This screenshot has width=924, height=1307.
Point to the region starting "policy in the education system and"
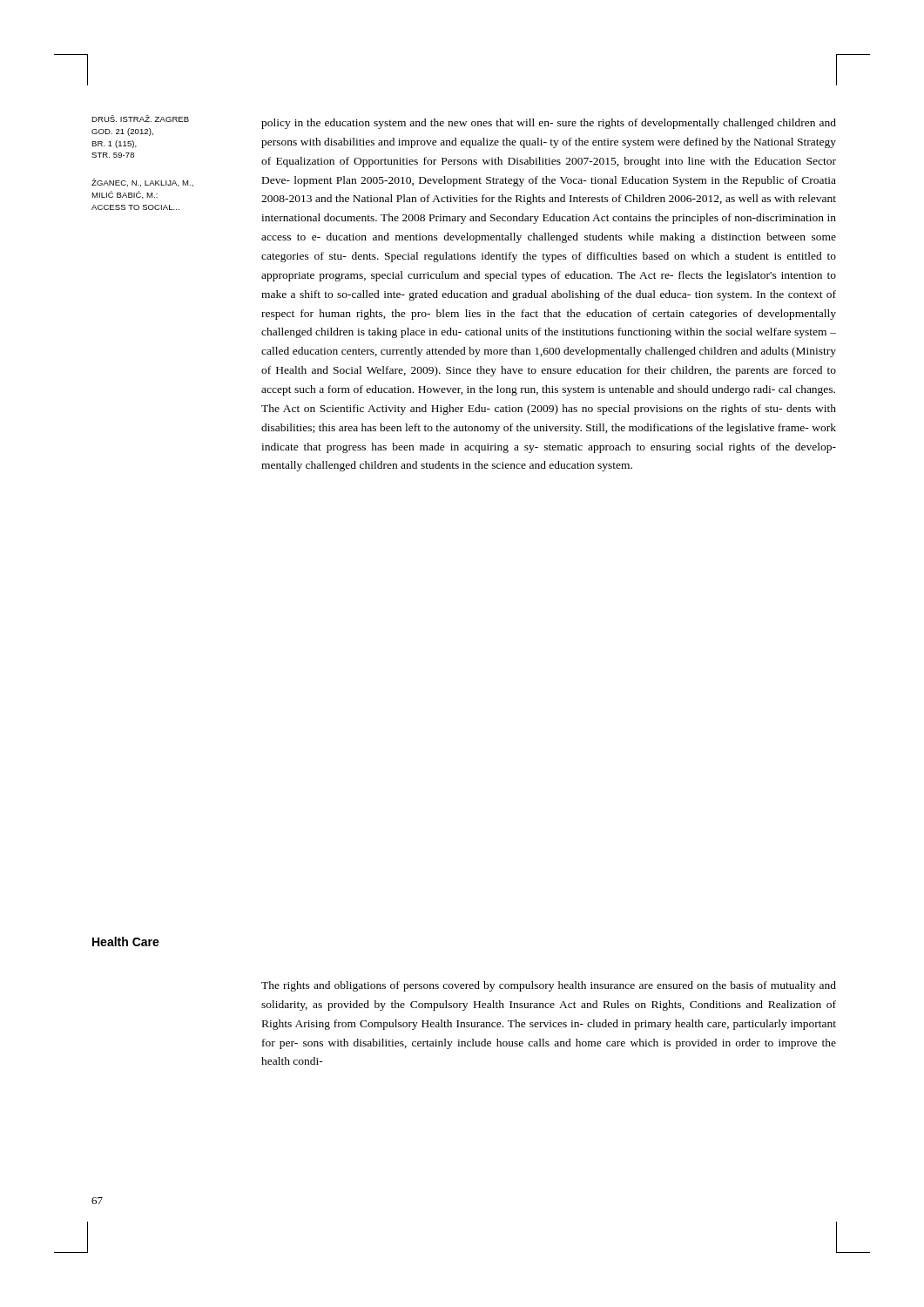click(549, 294)
